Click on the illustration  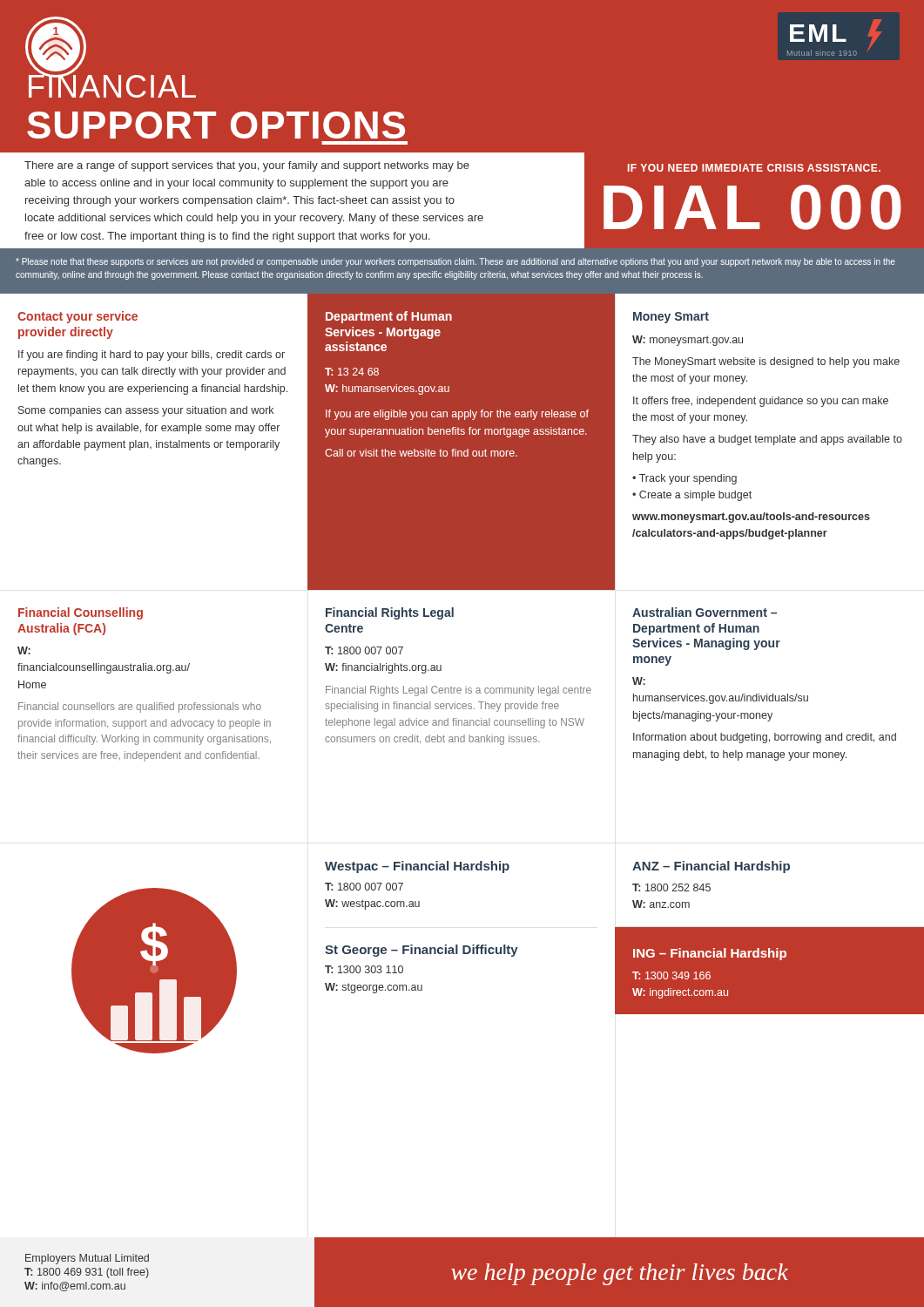(154, 970)
